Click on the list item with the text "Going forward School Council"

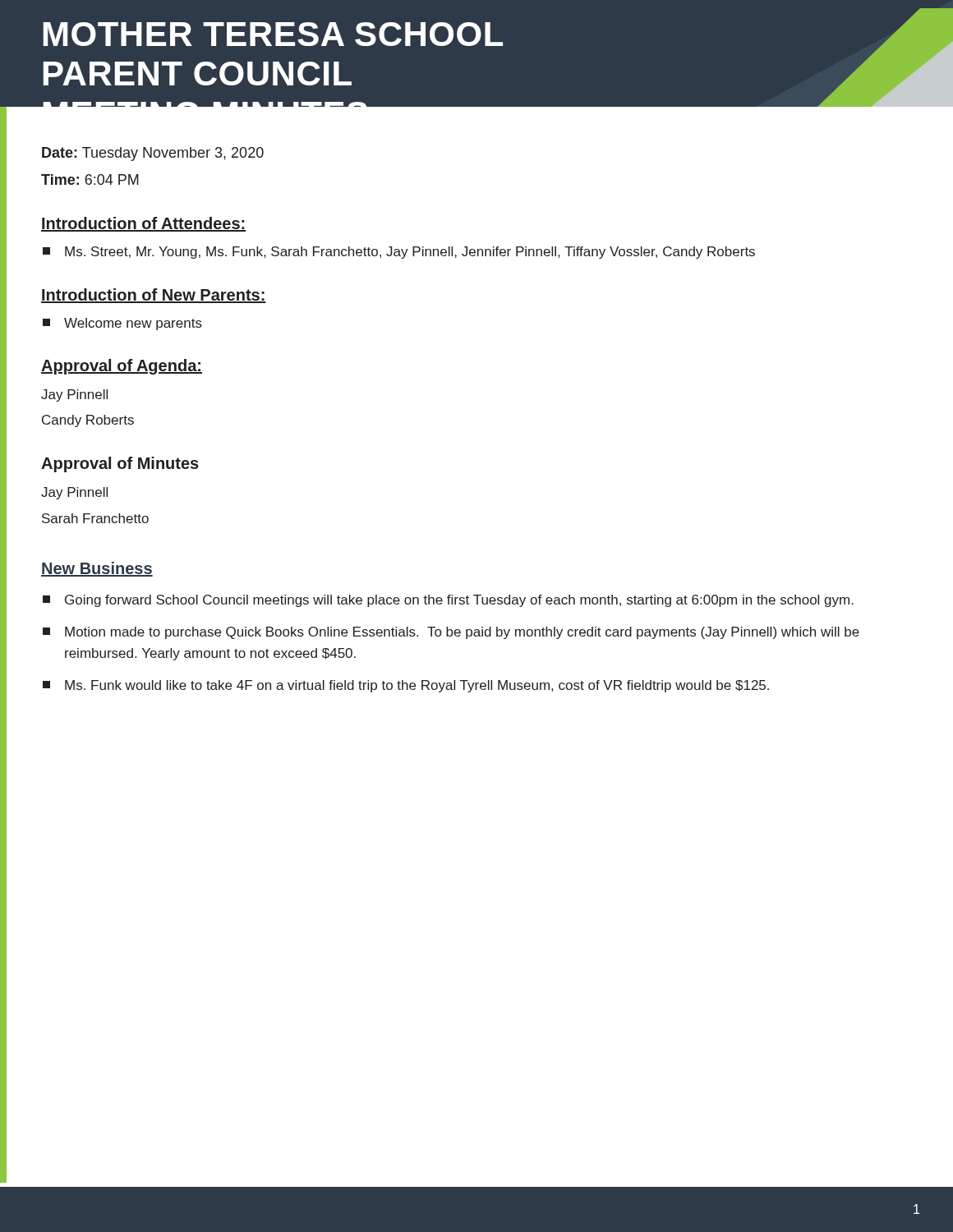[476, 600]
